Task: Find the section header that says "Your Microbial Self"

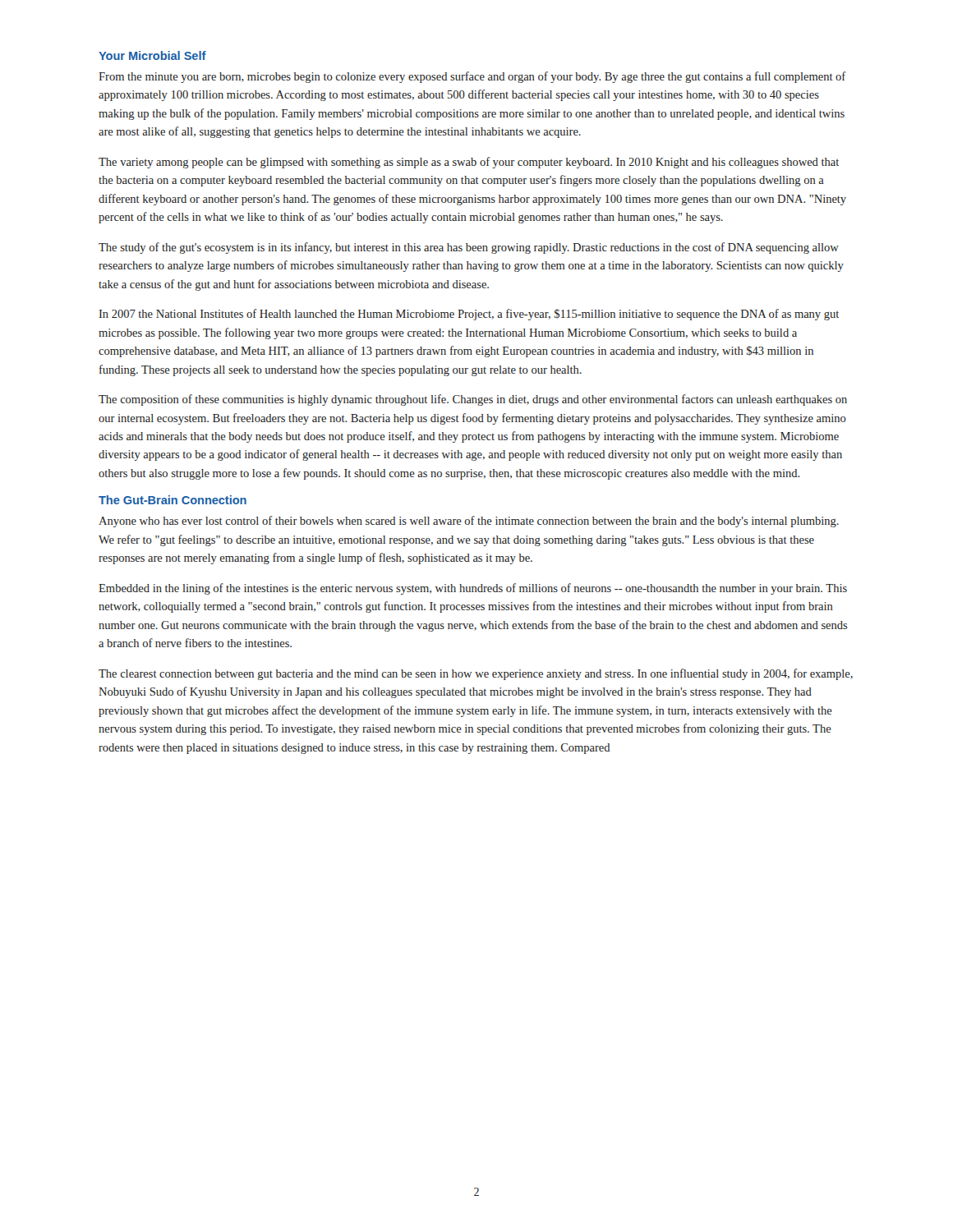Action: (152, 56)
